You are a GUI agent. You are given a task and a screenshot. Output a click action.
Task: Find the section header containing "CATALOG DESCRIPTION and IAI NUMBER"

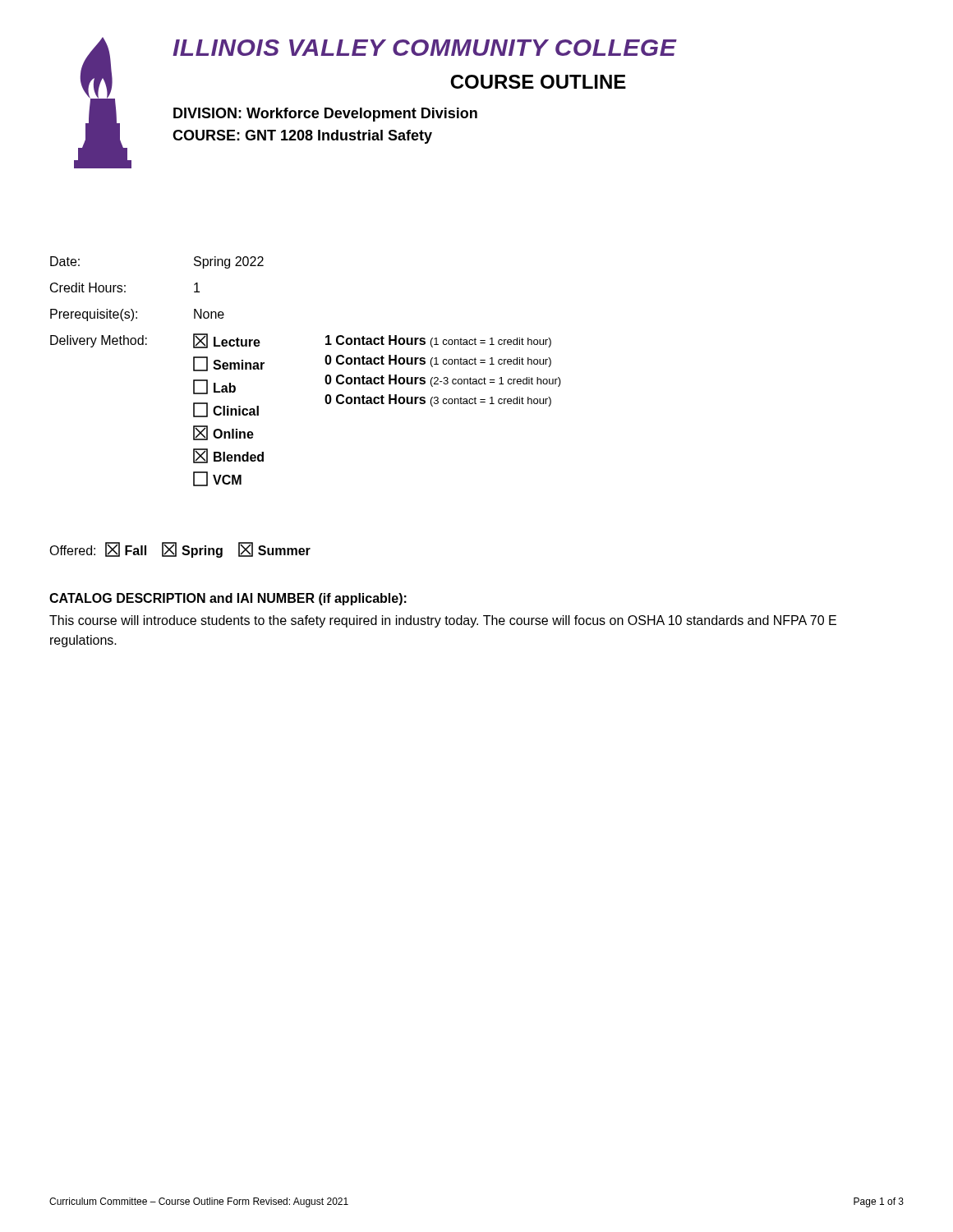tap(228, 598)
